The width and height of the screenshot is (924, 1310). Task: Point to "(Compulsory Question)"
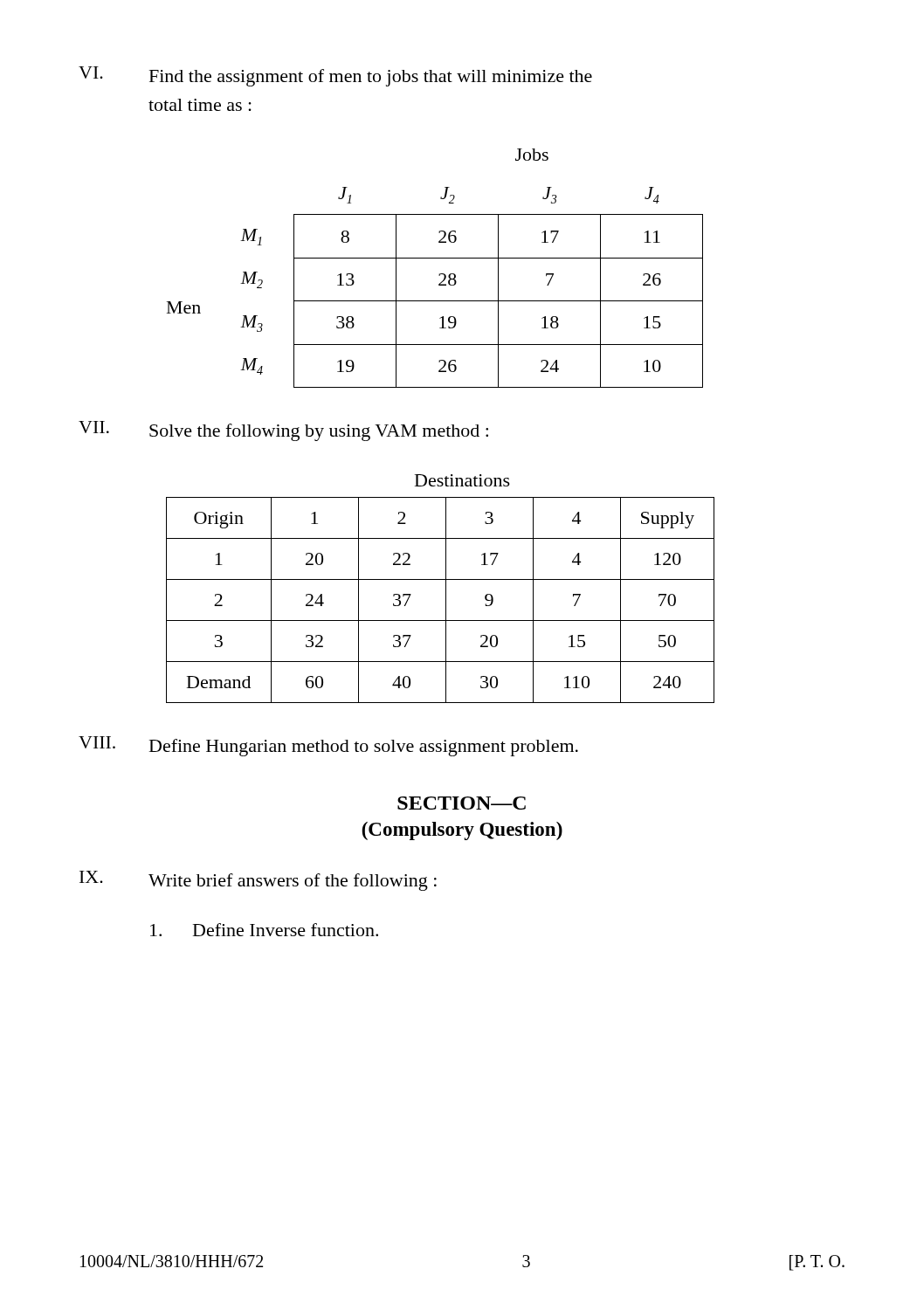[x=462, y=829]
